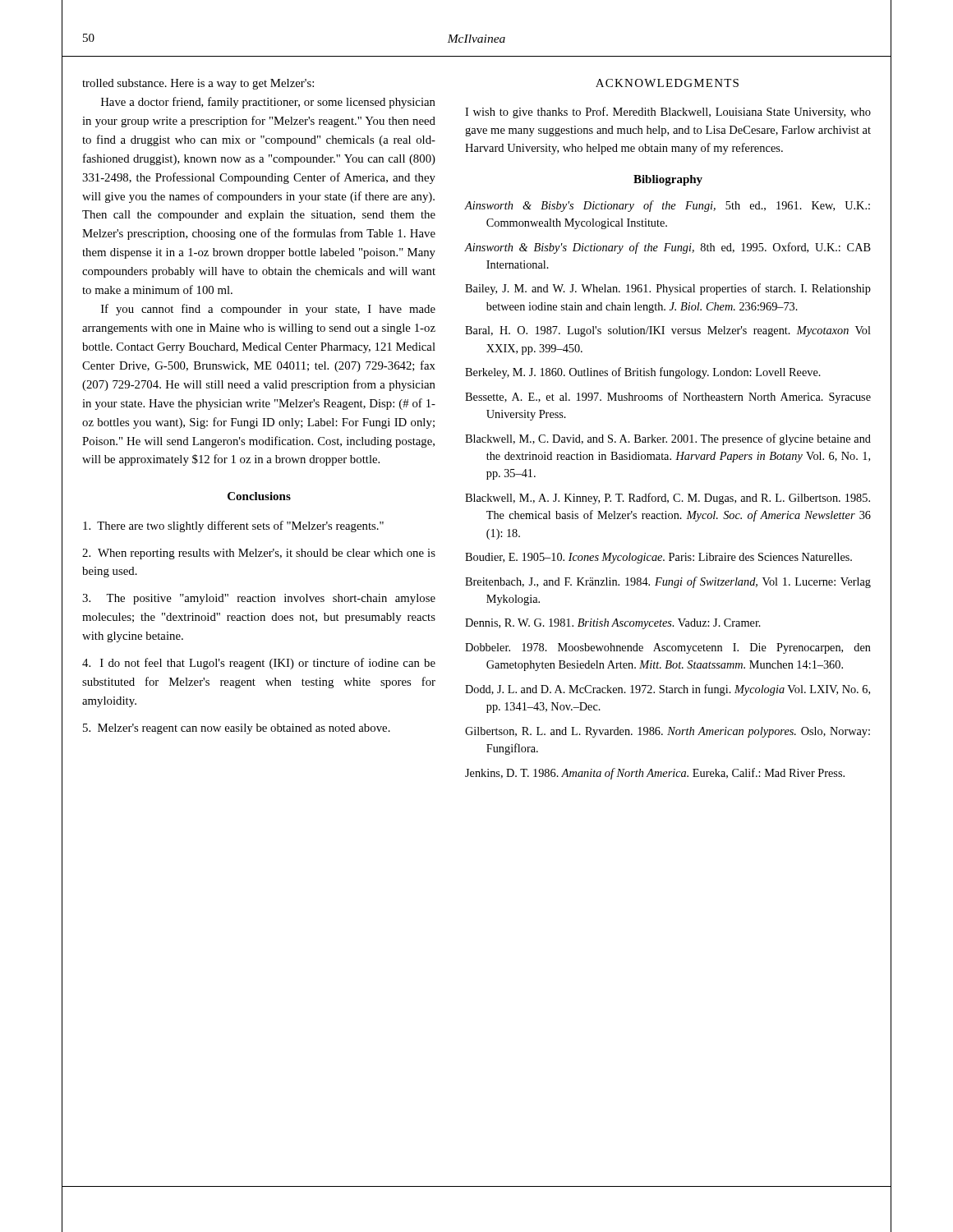The height and width of the screenshot is (1232, 953).
Task: Select the text block with the text "trolled substance. Here"
Action: click(x=259, y=272)
